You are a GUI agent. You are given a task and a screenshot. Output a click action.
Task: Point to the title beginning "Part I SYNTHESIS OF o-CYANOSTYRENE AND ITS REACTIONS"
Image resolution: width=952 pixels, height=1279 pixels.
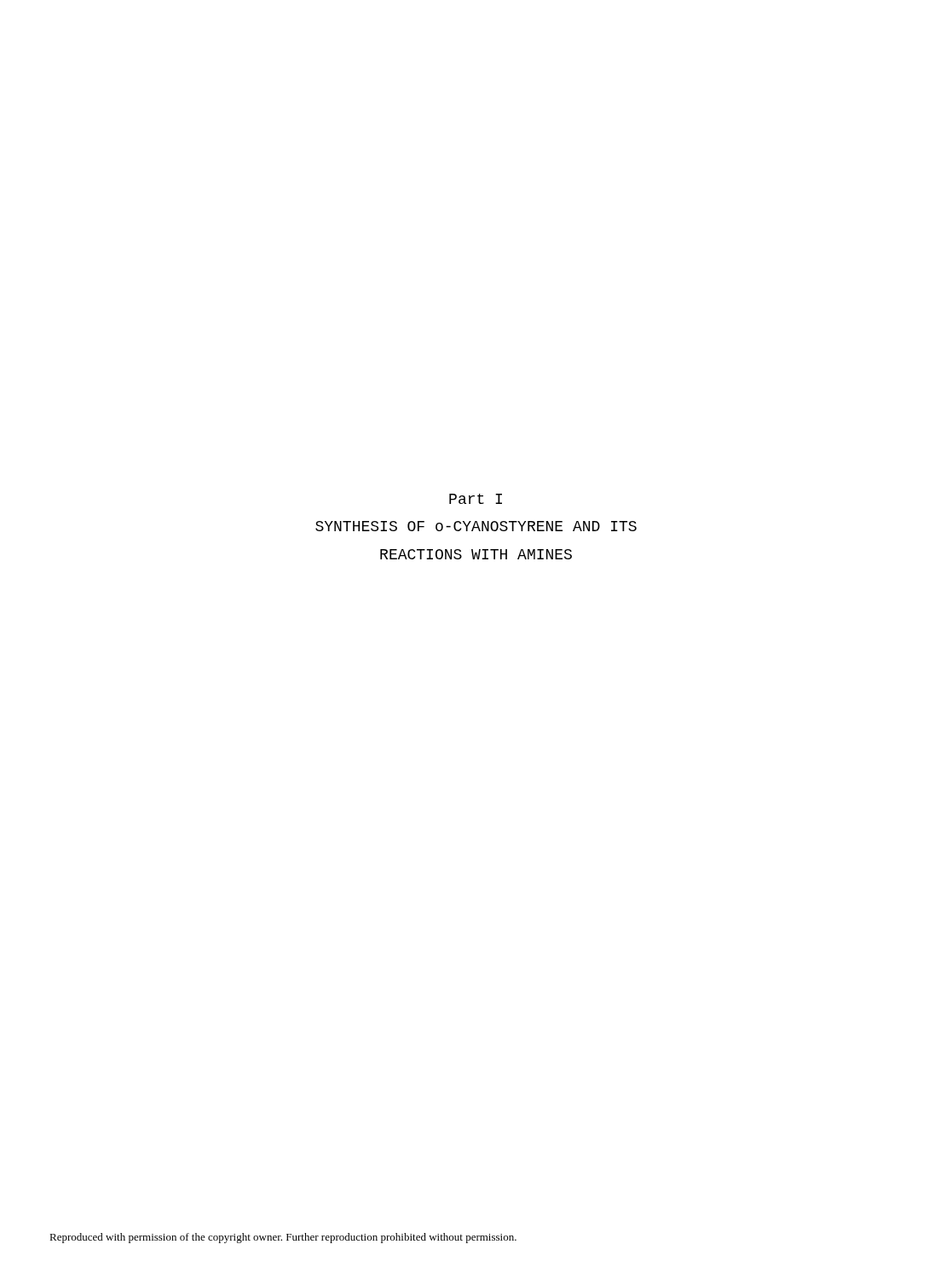pos(476,527)
